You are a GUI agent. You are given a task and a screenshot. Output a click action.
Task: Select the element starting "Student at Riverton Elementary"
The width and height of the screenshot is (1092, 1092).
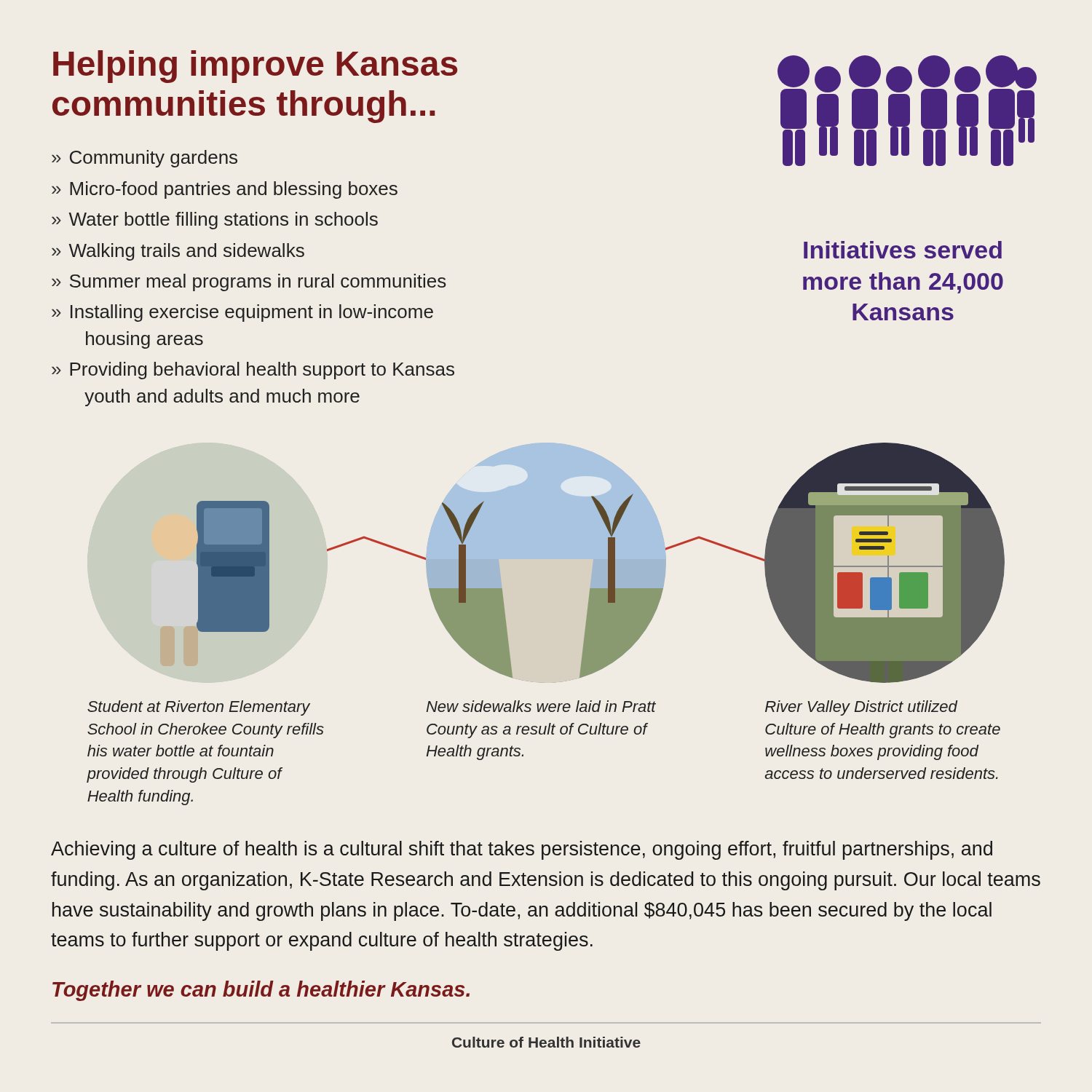[x=206, y=751]
